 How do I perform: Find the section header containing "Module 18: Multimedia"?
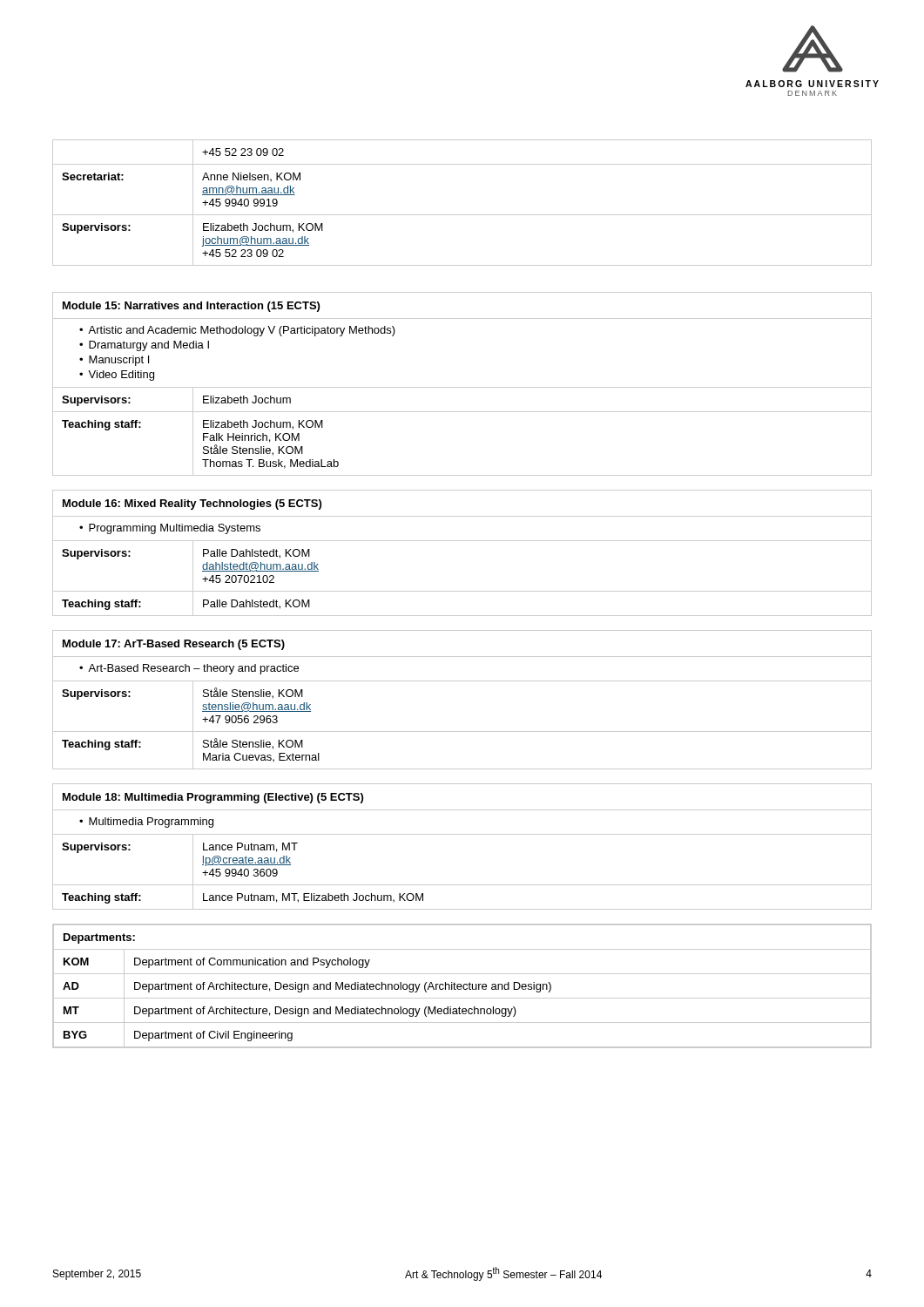(213, 797)
